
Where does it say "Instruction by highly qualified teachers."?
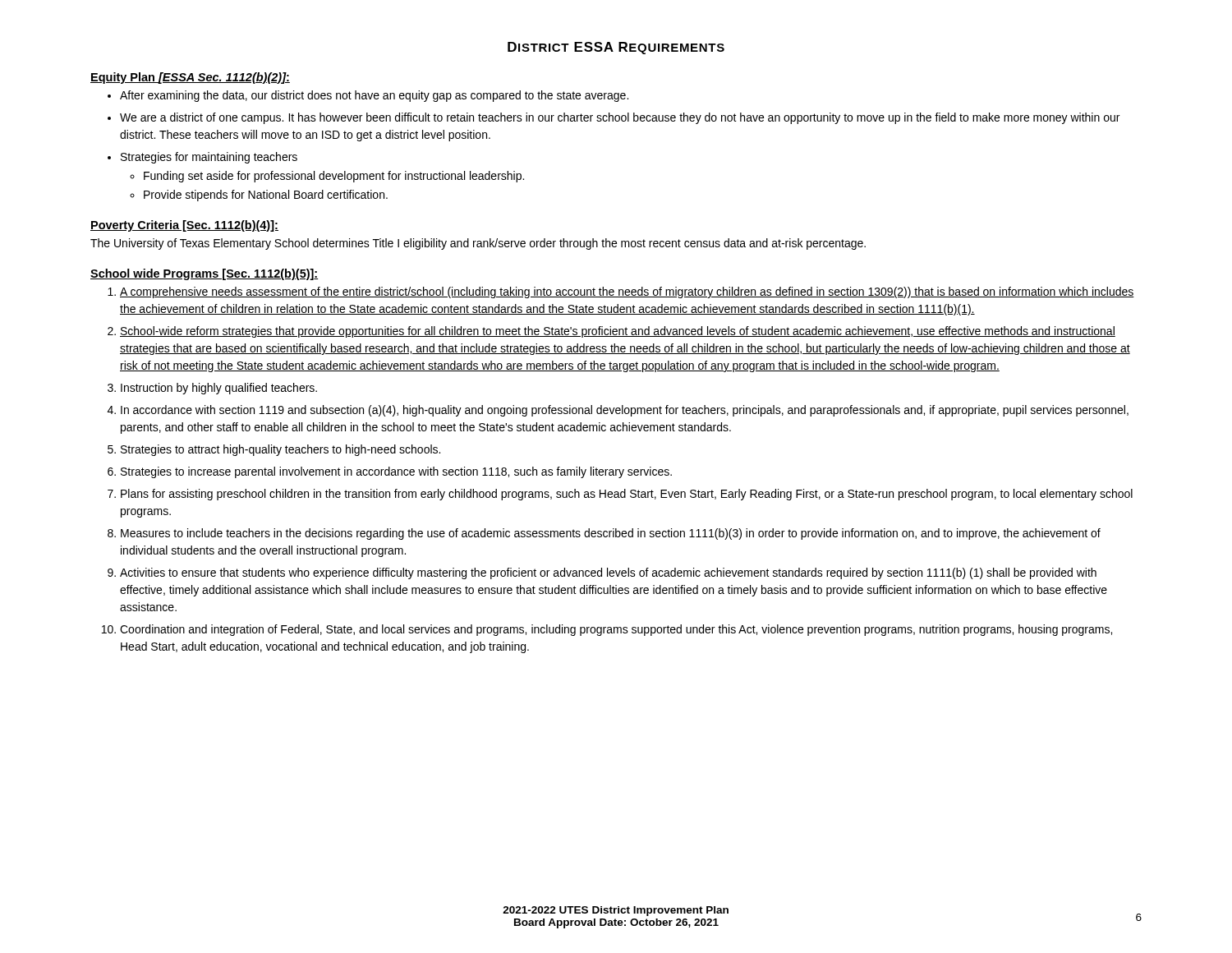point(219,388)
